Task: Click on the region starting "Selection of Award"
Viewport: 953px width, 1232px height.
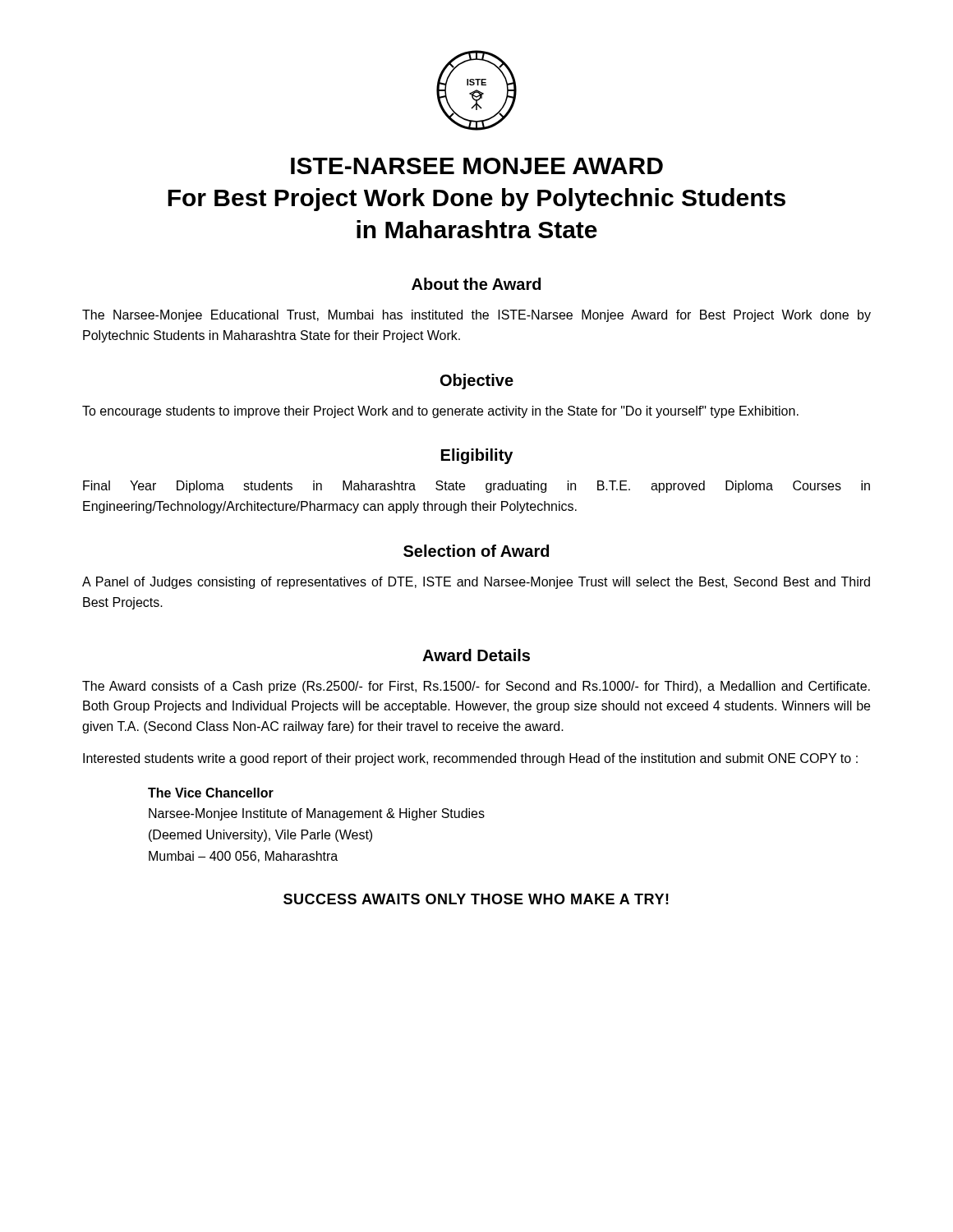Action: pyautogui.click(x=476, y=551)
